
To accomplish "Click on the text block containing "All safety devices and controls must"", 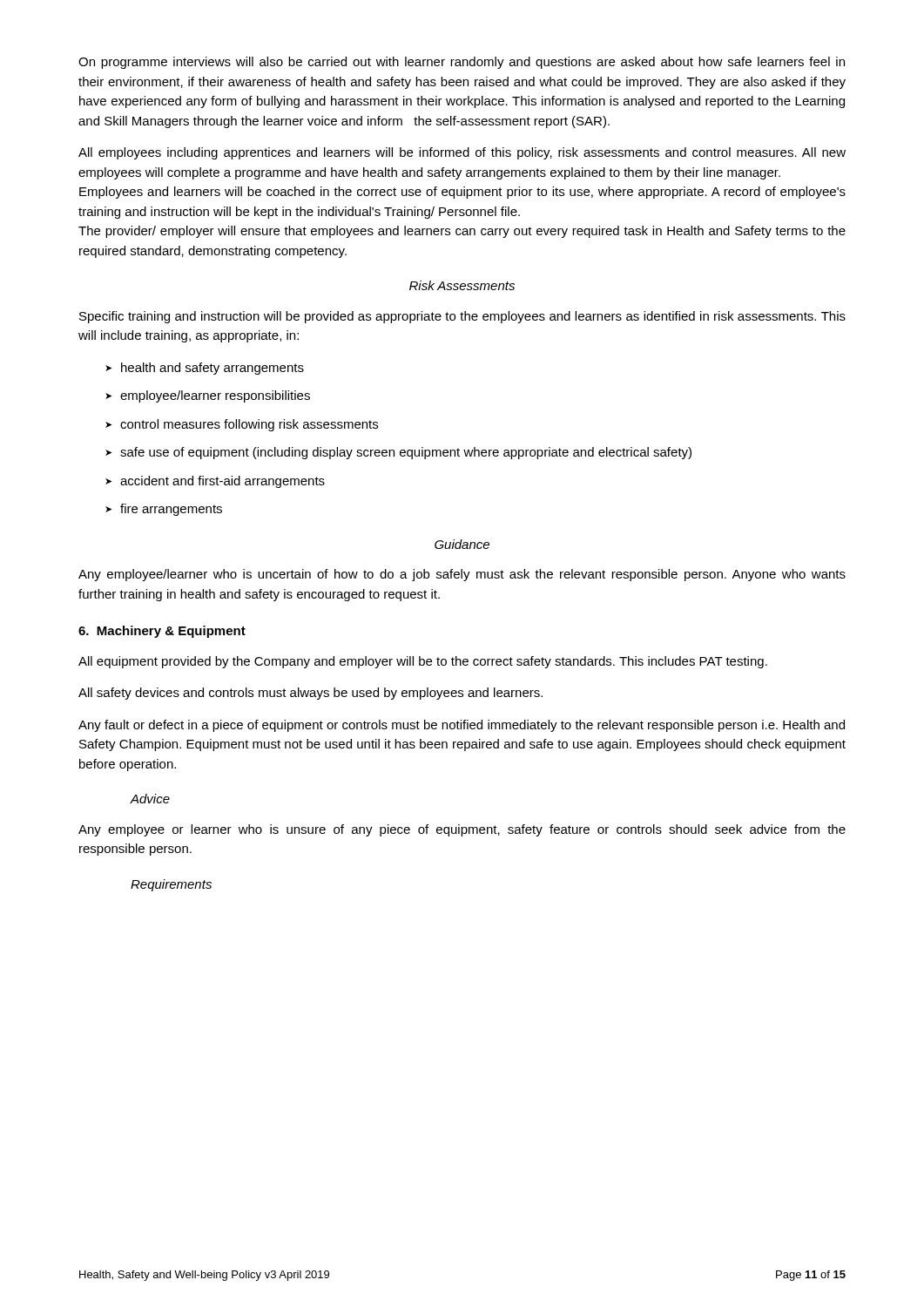I will (x=462, y=693).
